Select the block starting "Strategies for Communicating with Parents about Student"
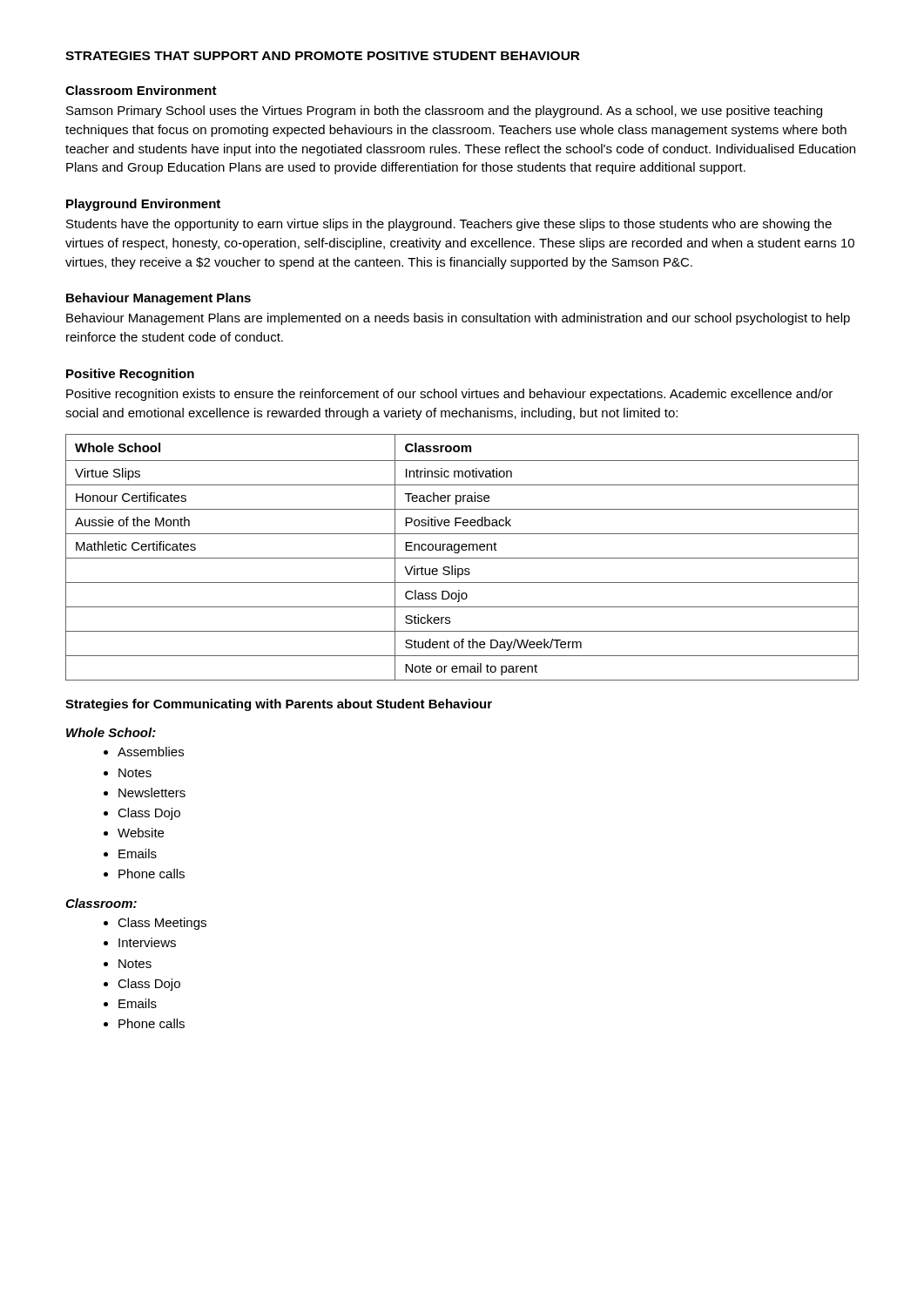 279,704
